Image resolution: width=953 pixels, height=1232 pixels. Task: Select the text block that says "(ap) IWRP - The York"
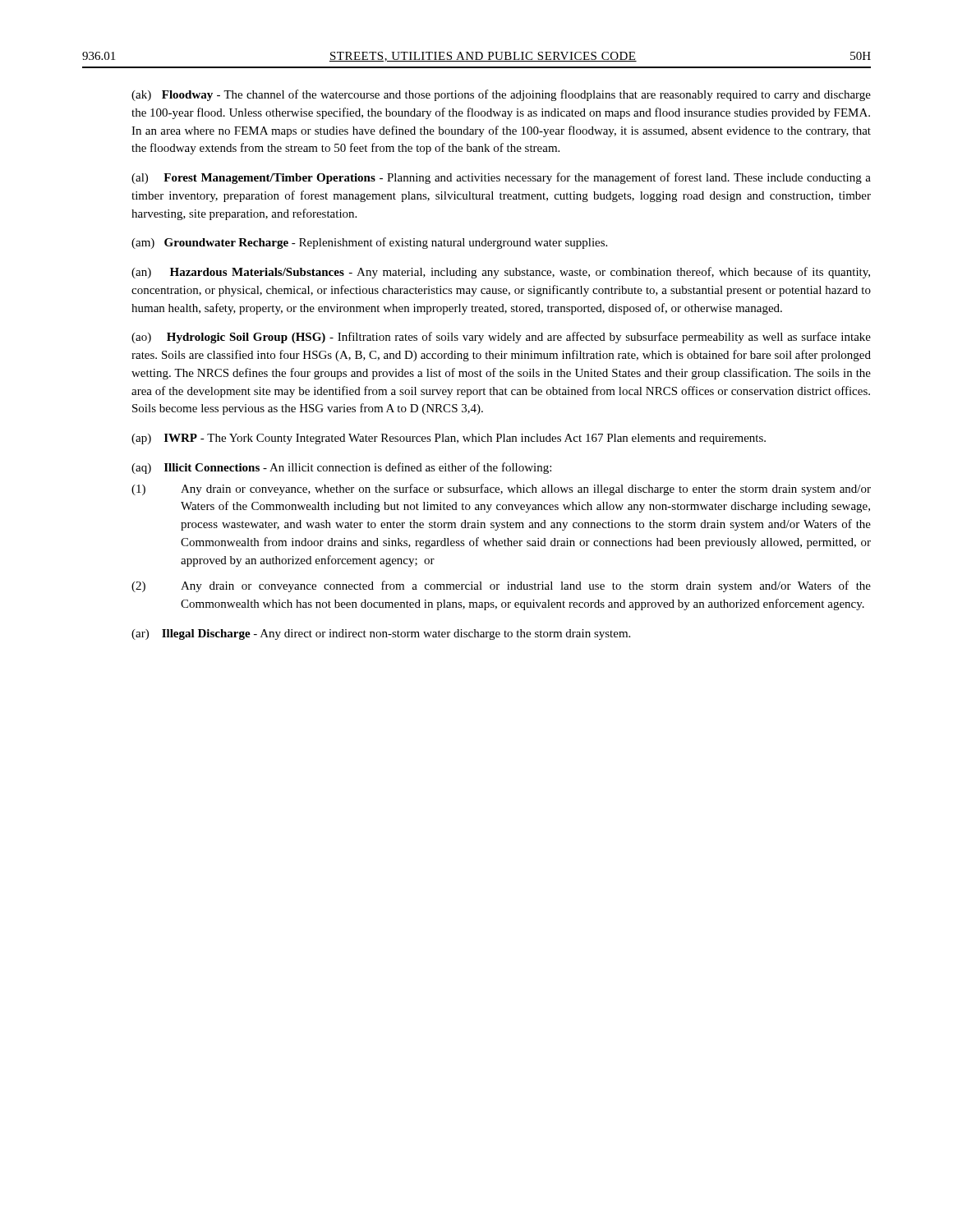pos(501,439)
